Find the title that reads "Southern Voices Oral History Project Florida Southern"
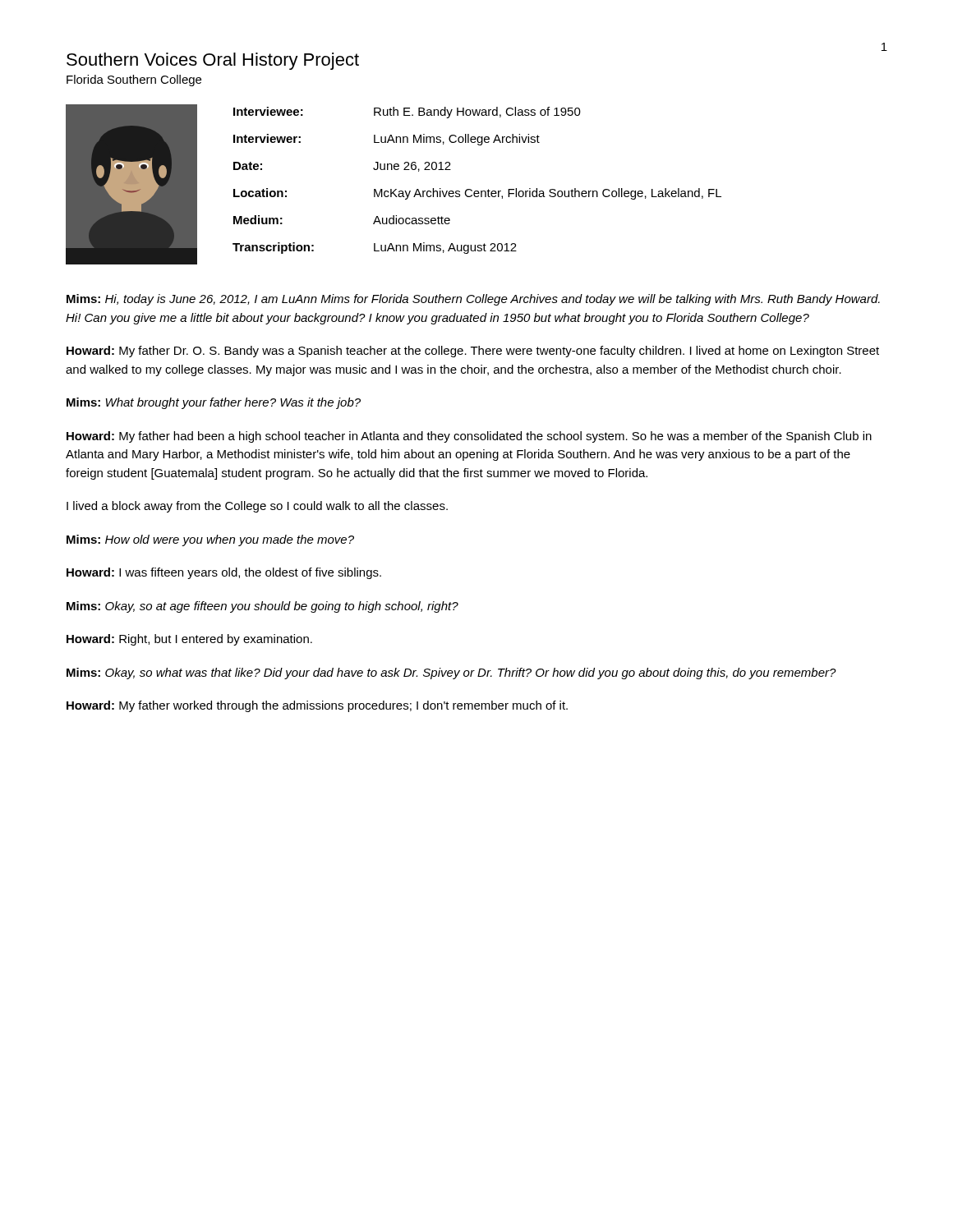Image resolution: width=953 pixels, height=1232 pixels. pyautogui.click(x=213, y=61)
